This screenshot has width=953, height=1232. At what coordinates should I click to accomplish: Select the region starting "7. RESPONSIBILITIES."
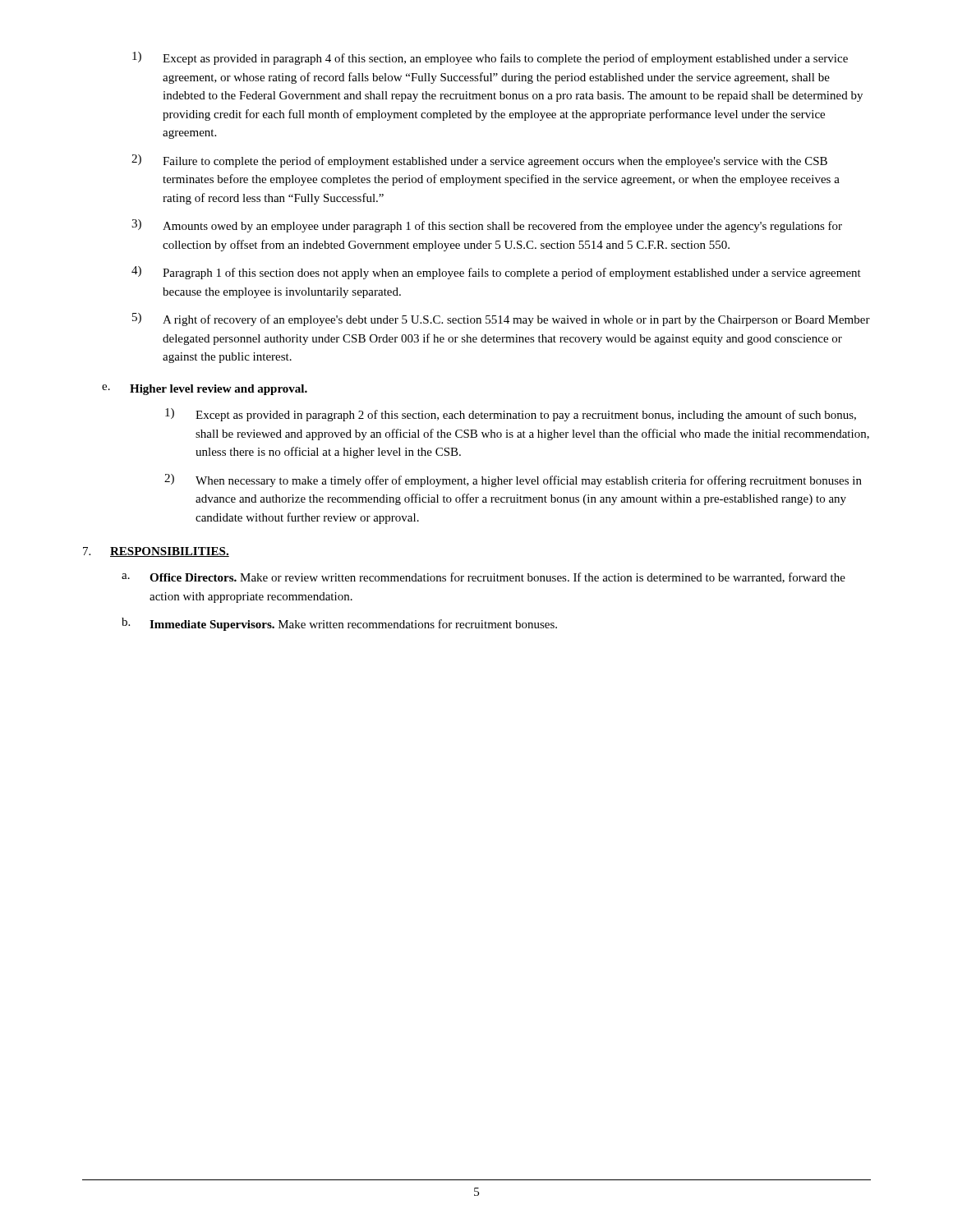pyautogui.click(x=156, y=552)
